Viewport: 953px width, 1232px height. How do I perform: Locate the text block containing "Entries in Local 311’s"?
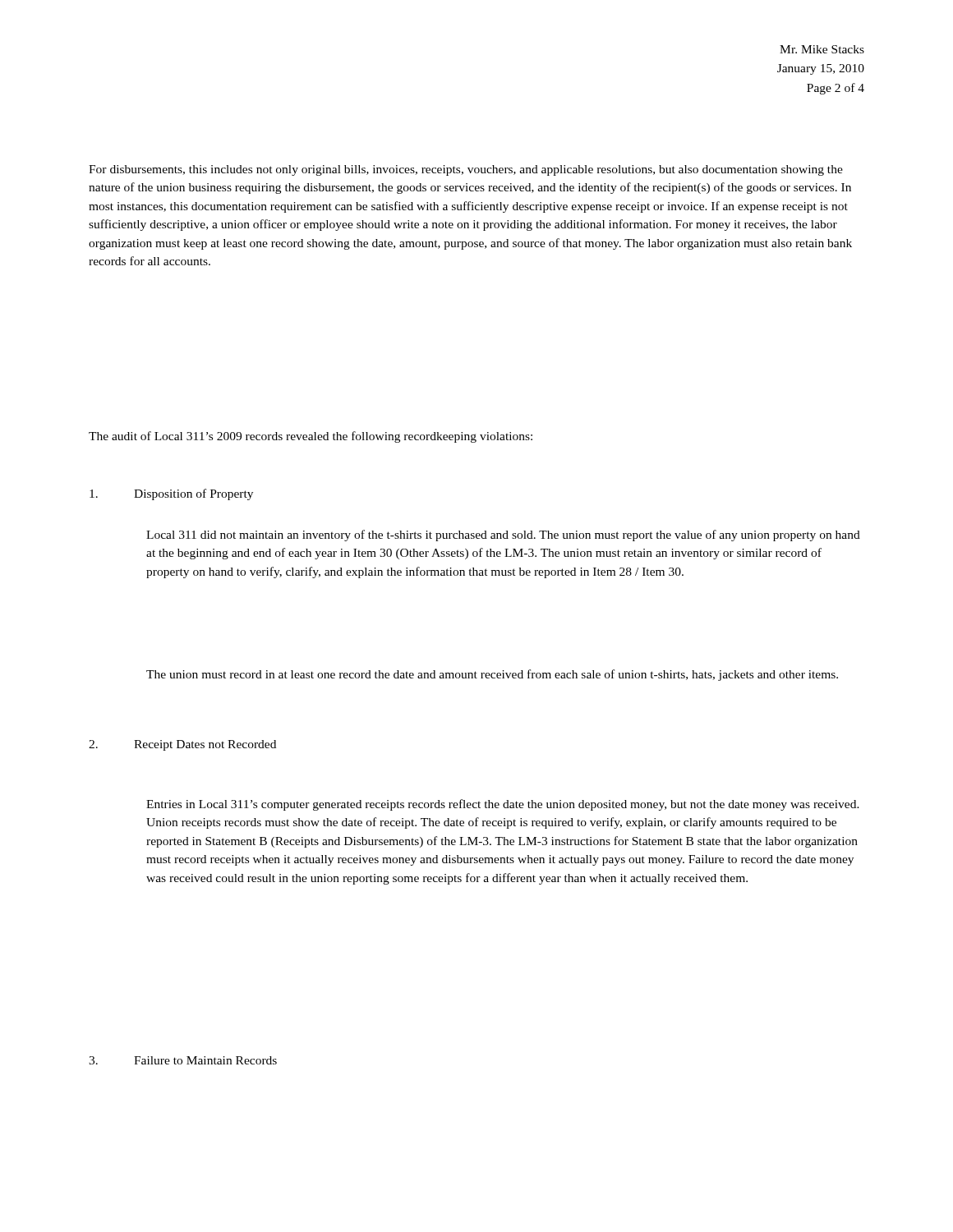pyautogui.click(x=503, y=841)
